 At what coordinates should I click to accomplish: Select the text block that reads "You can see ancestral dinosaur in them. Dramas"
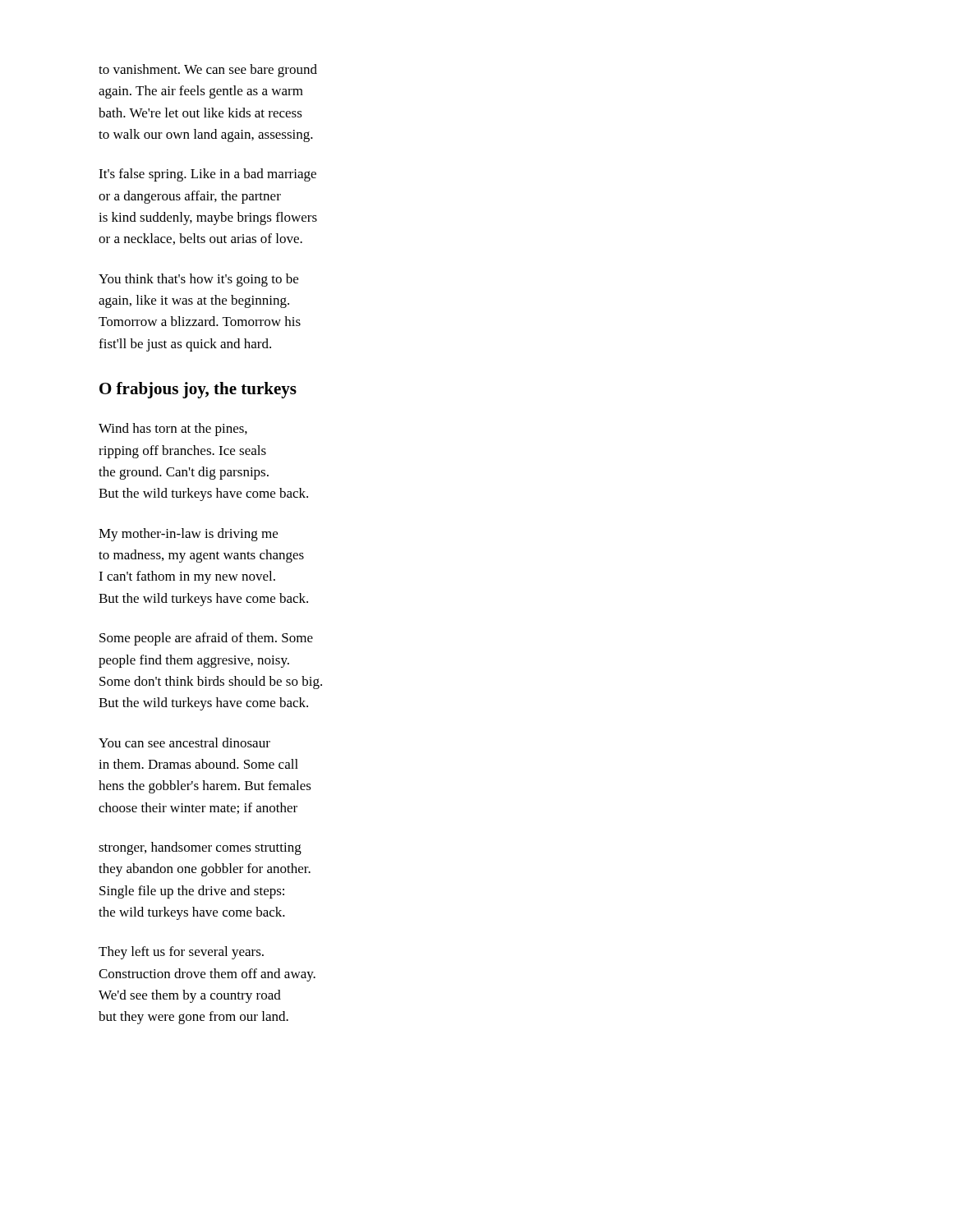205,775
